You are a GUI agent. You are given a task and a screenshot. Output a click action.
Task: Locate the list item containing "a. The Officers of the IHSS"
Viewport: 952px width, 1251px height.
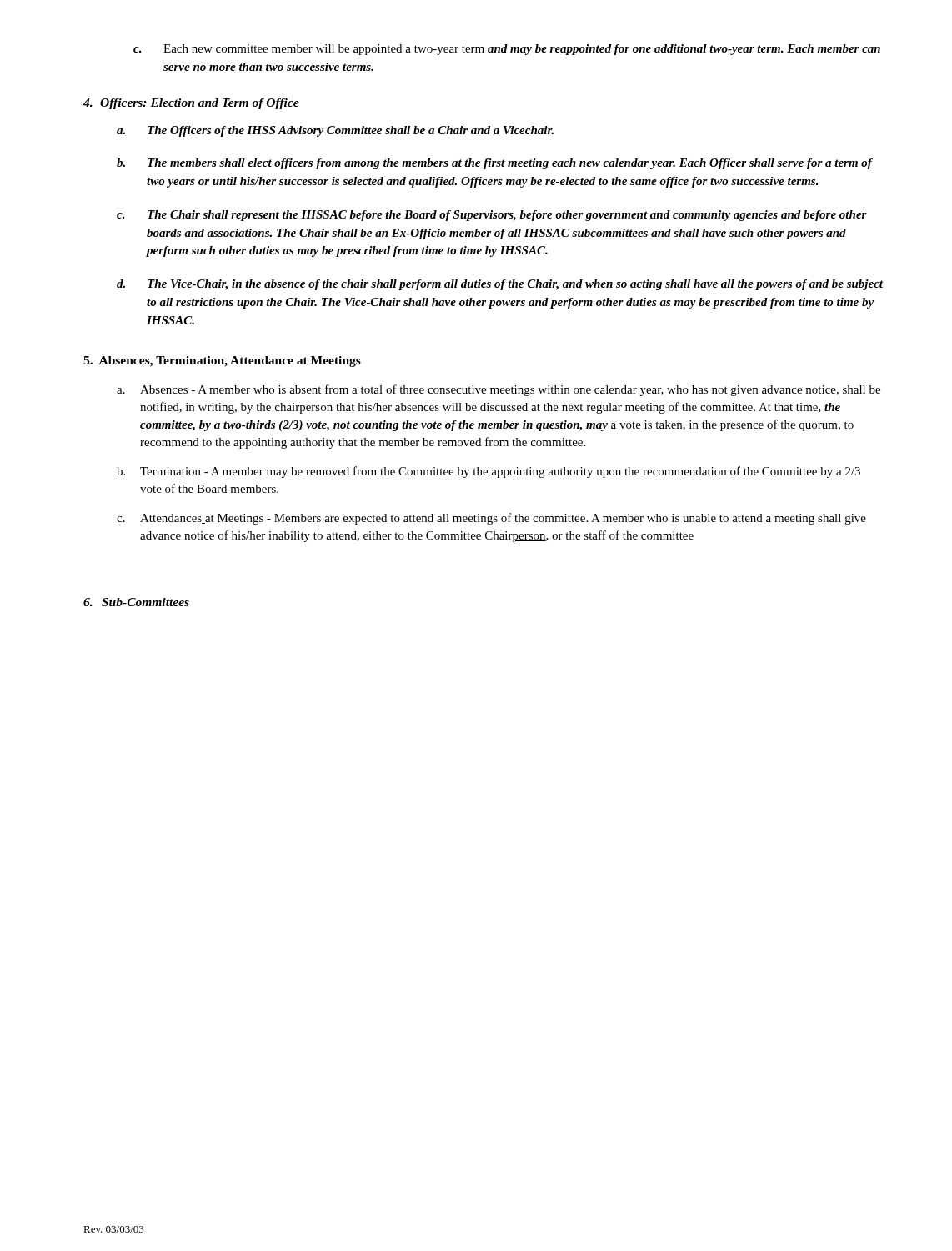(336, 130)
